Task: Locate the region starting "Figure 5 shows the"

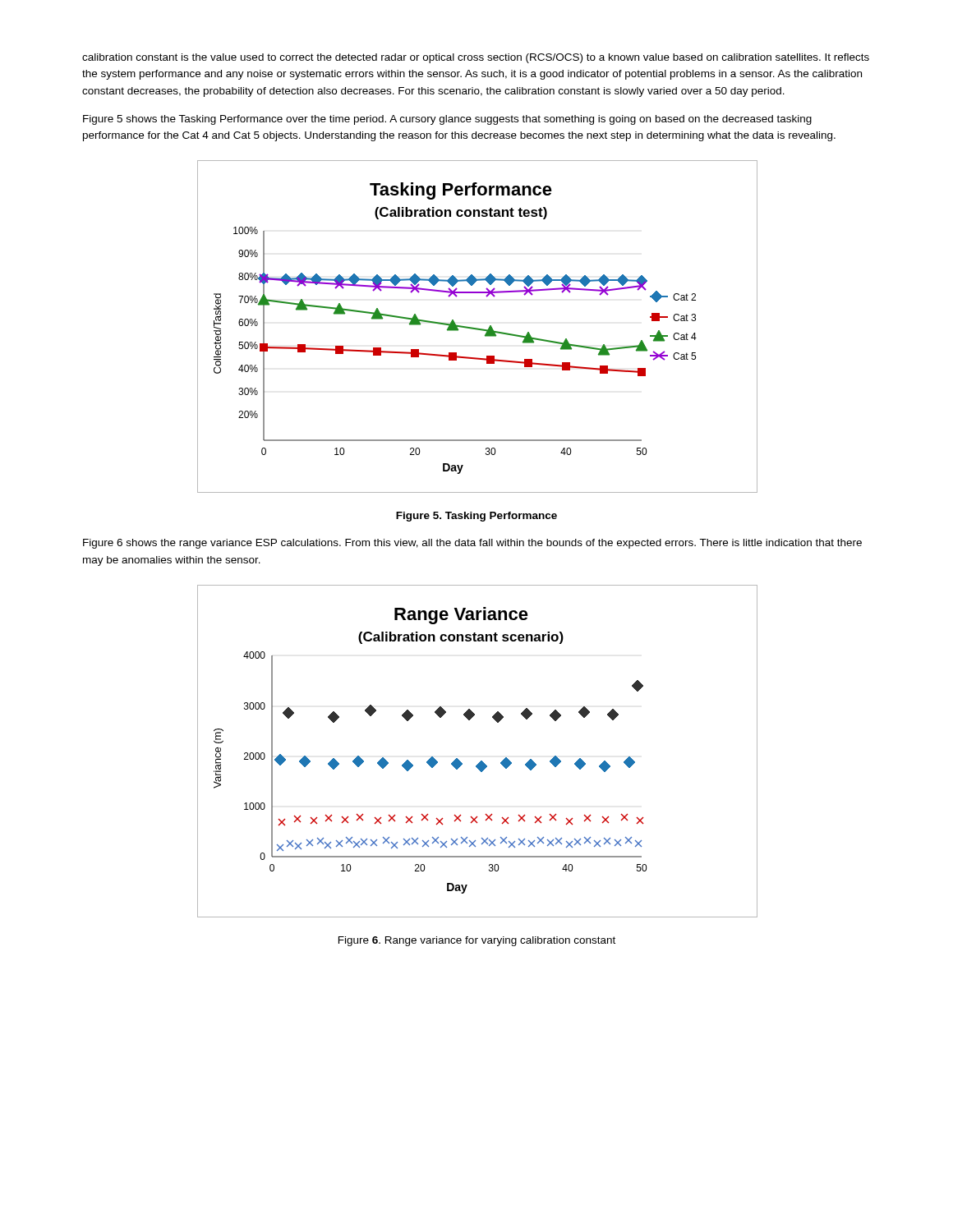Action: [459, 127]
